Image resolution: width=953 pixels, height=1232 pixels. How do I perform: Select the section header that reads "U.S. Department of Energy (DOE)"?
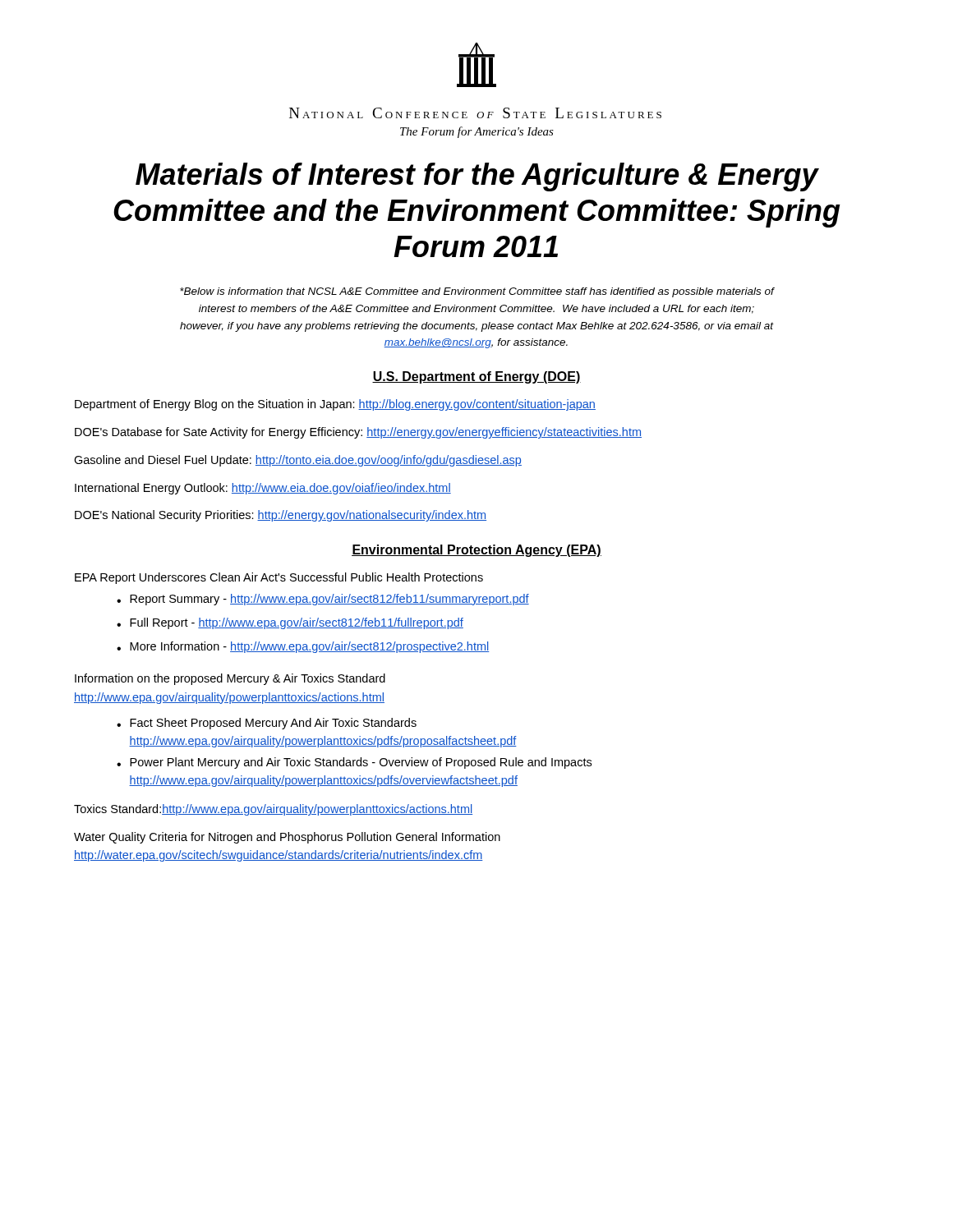tap(476, 377)
